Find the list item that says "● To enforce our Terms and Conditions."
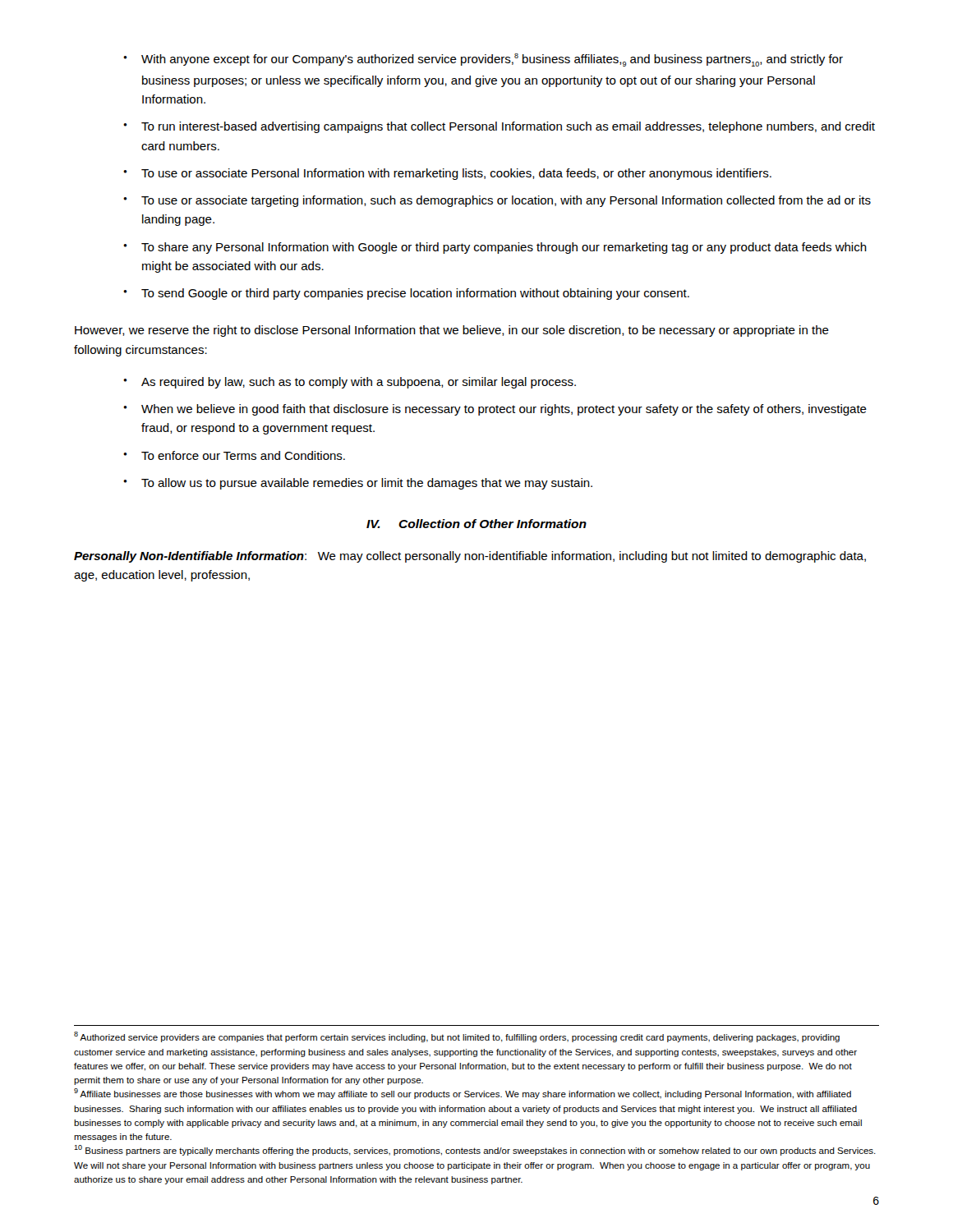953x1232 pixels. pos(234,455)
